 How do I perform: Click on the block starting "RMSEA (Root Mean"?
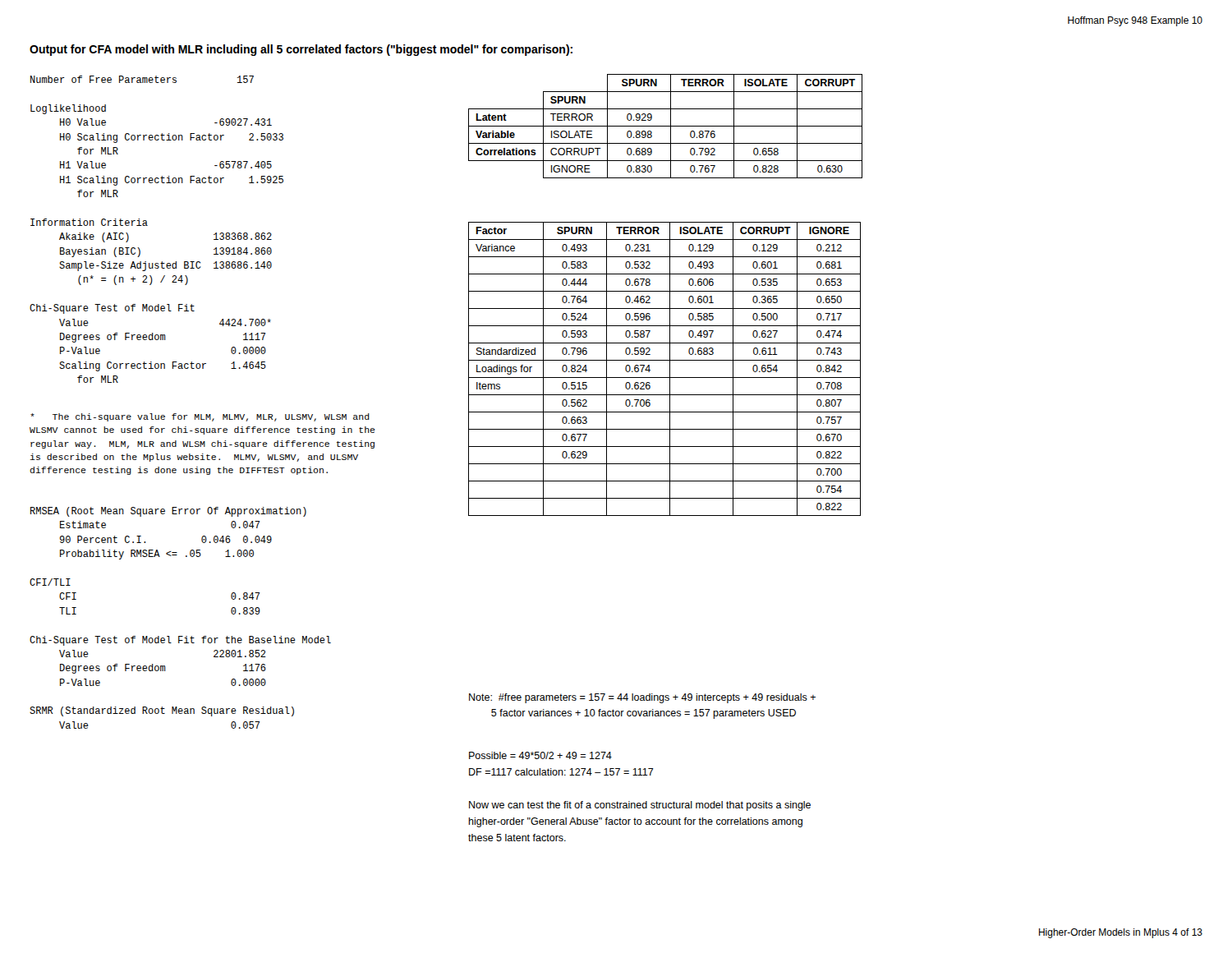coord(235,620)
